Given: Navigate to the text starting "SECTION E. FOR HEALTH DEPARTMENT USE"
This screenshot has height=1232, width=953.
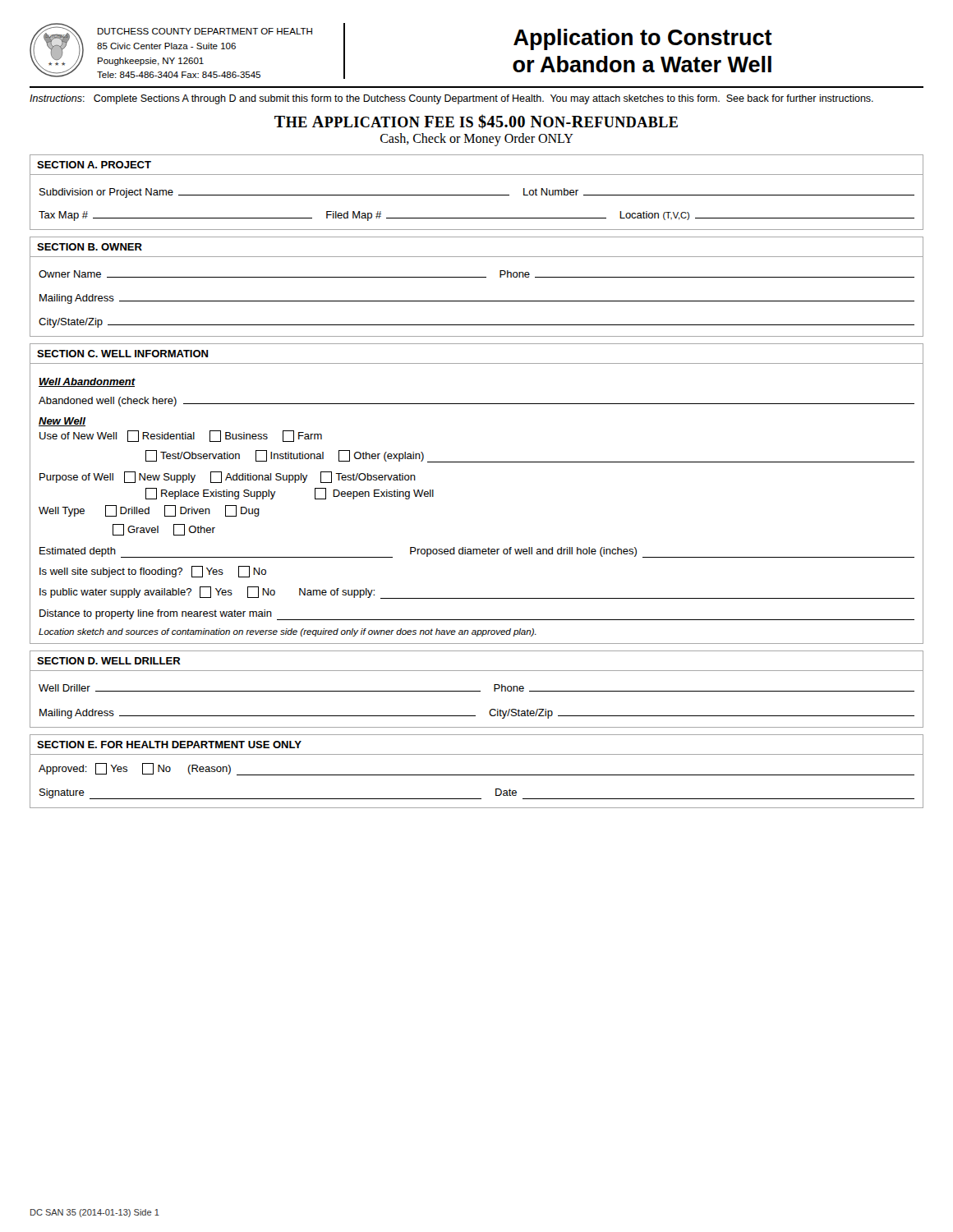Looking at the screenshot, I should [x=476, y=771].
